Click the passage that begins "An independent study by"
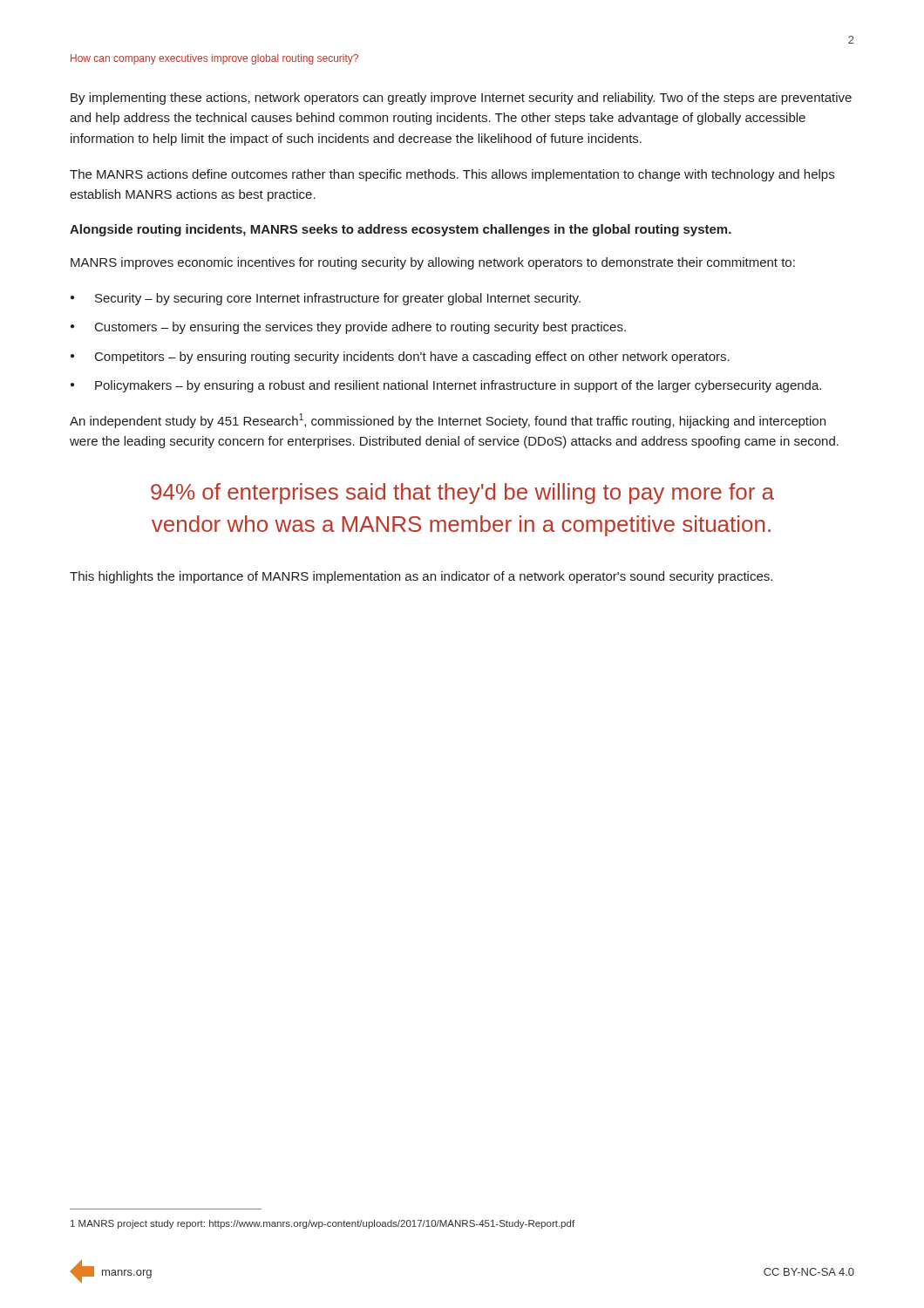The image size is (924, 1308). tap(455, 430)
